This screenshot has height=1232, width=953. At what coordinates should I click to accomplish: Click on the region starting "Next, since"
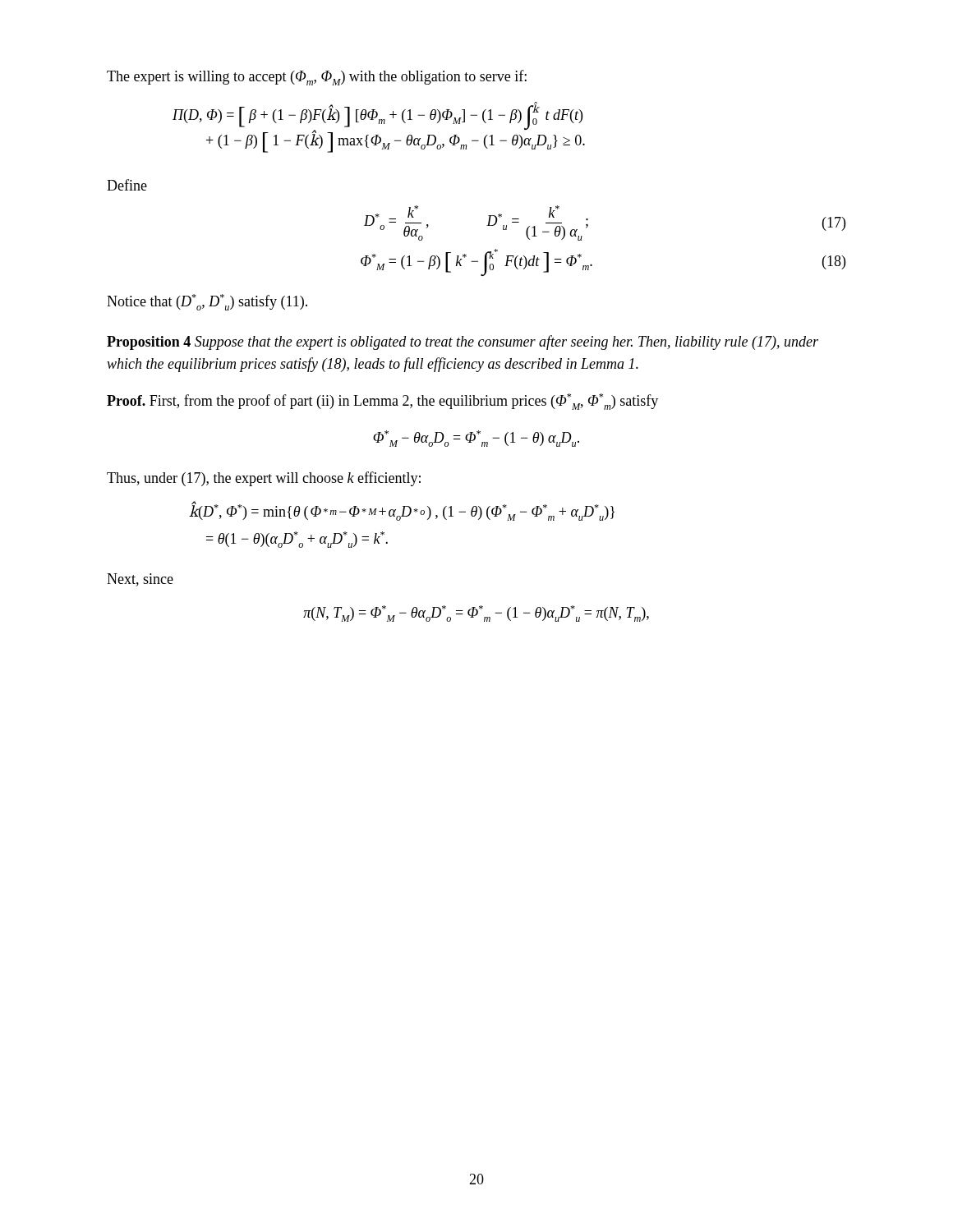pyautogui.click(x=140, y=579)
